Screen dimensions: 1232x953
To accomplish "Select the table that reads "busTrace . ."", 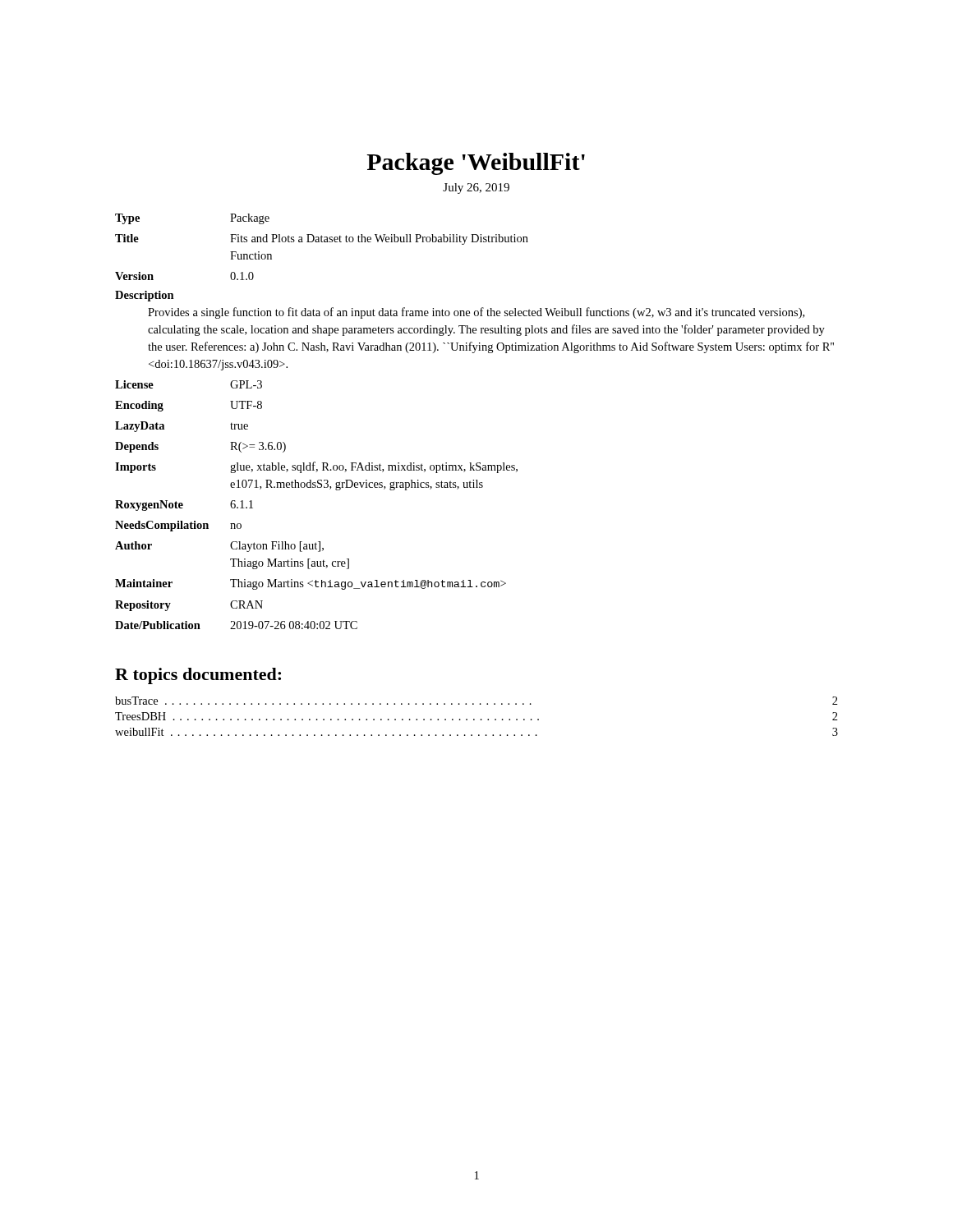I will point(476,717).
